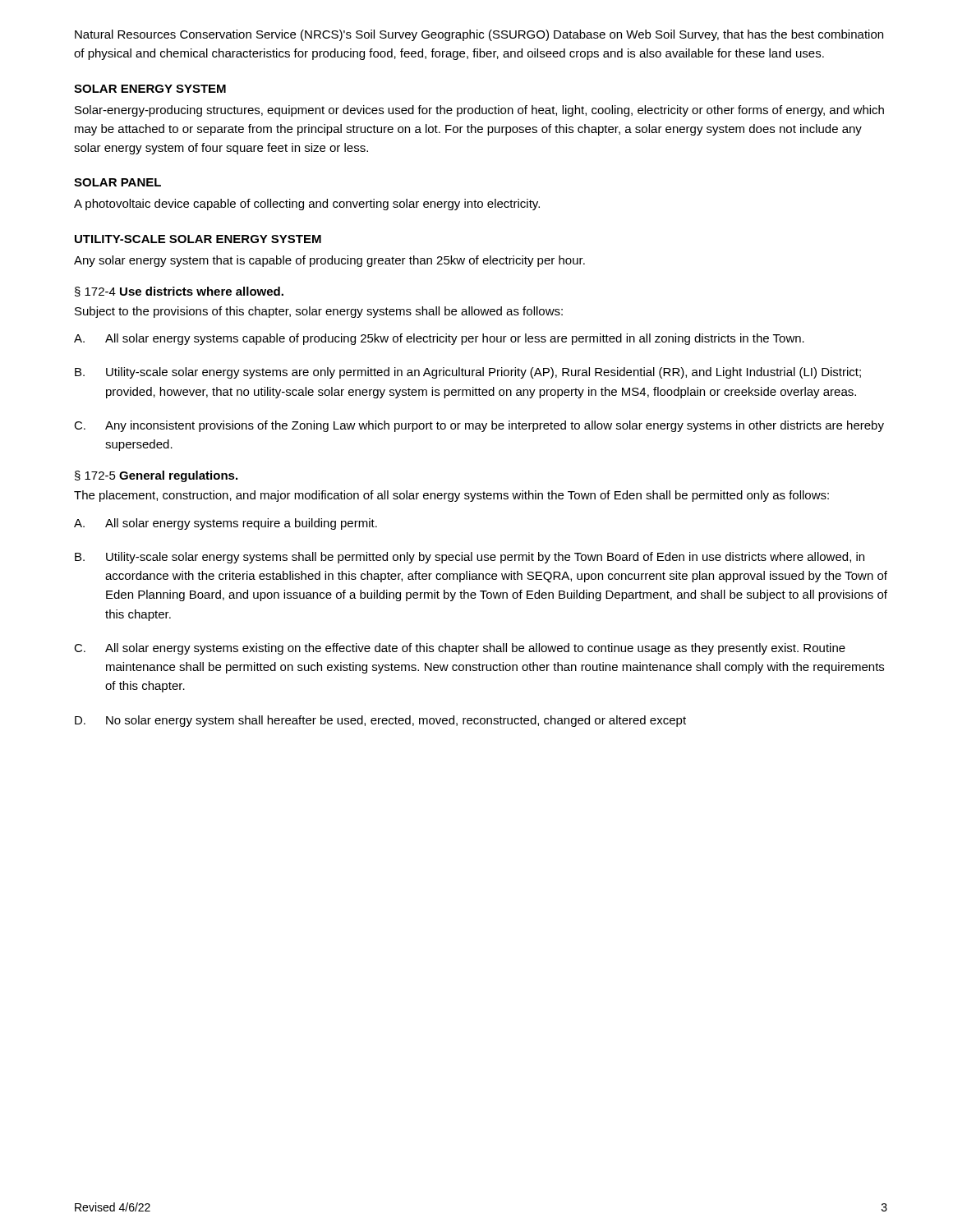Navigate to the element starting "Solar-energy-producing structures, equipment or"
This screenshot has height=1232, width=953.
481,128
